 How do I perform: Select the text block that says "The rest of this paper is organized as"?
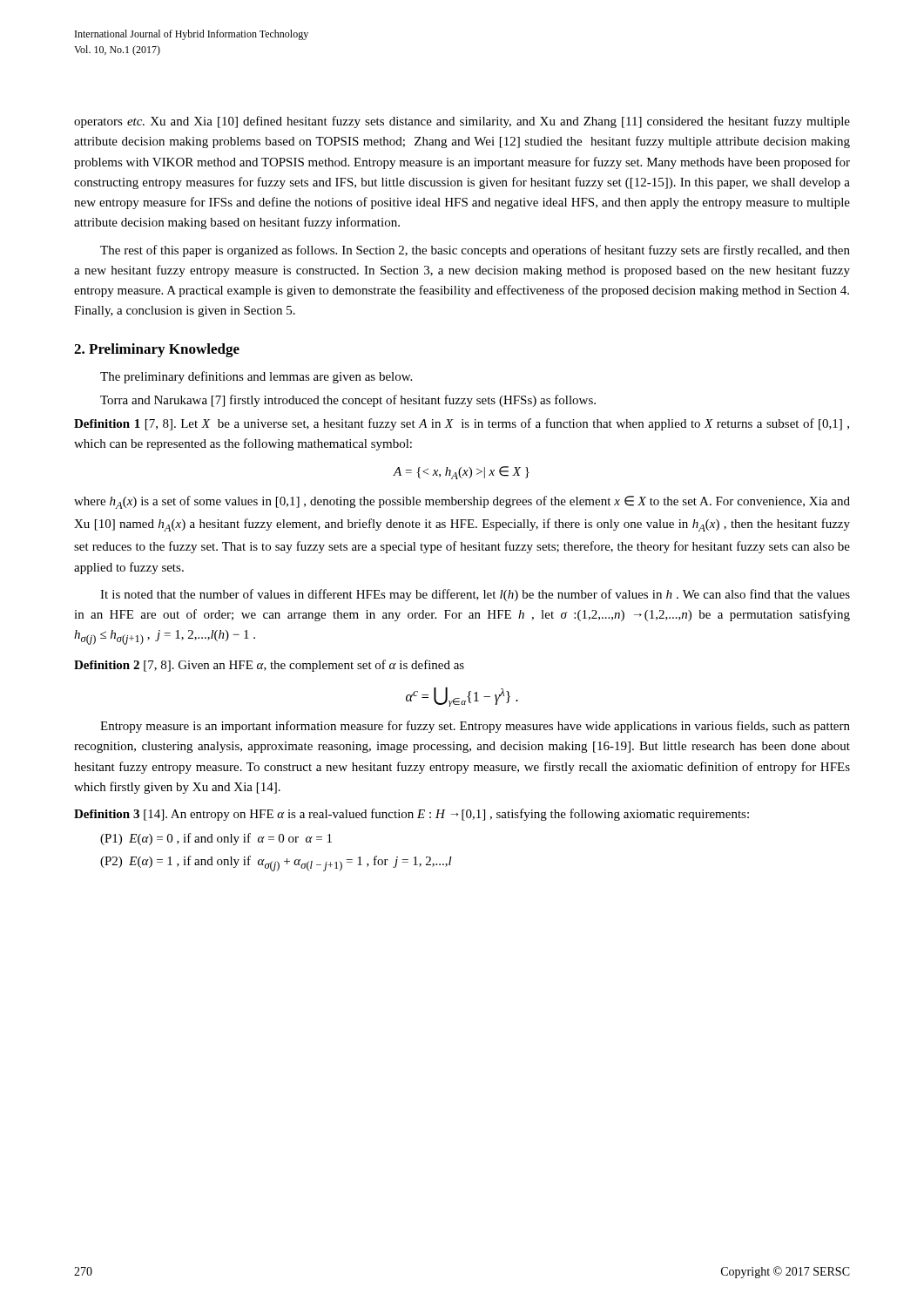462,281
